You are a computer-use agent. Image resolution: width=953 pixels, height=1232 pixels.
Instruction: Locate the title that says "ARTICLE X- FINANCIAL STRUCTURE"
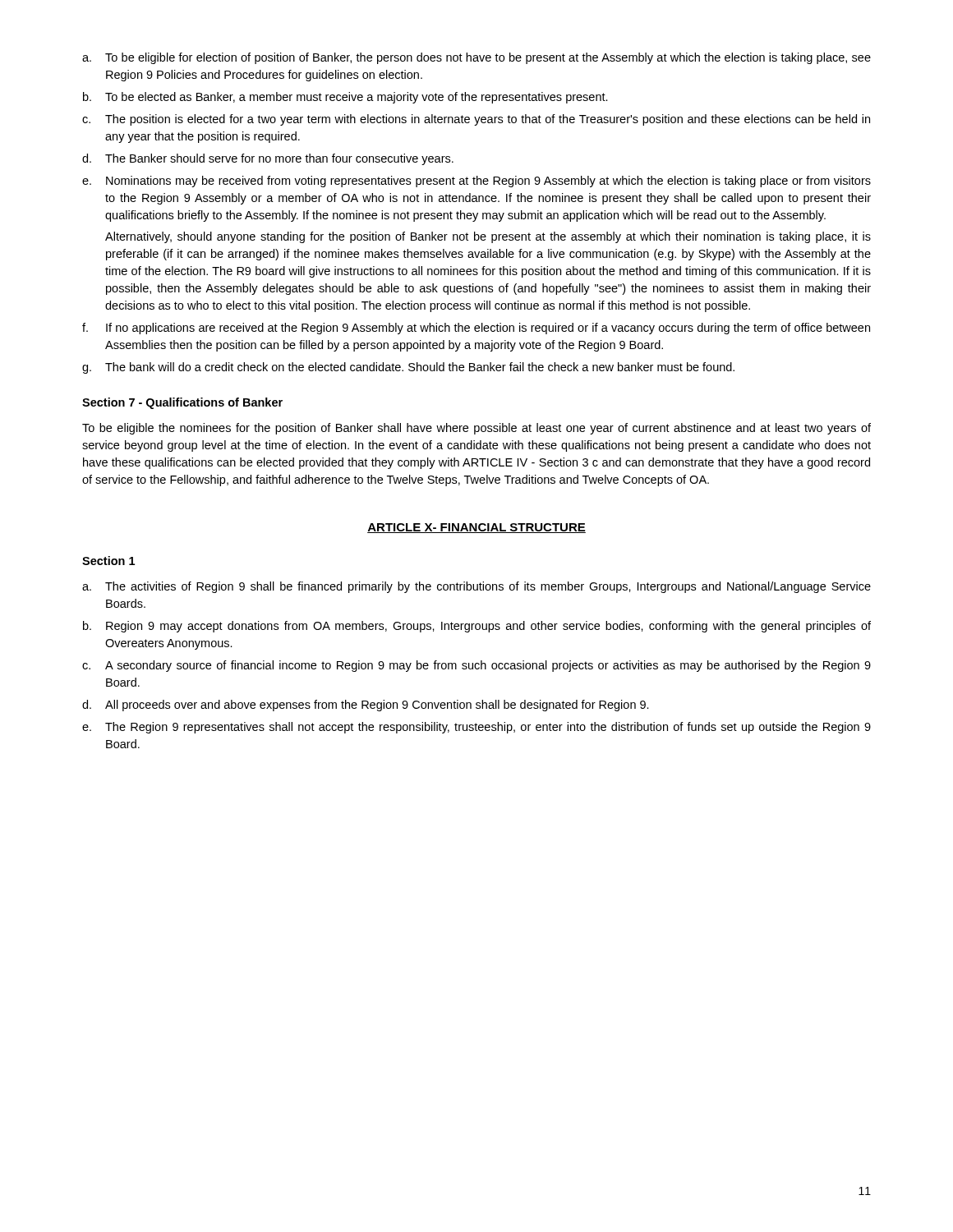coord(476,527)
